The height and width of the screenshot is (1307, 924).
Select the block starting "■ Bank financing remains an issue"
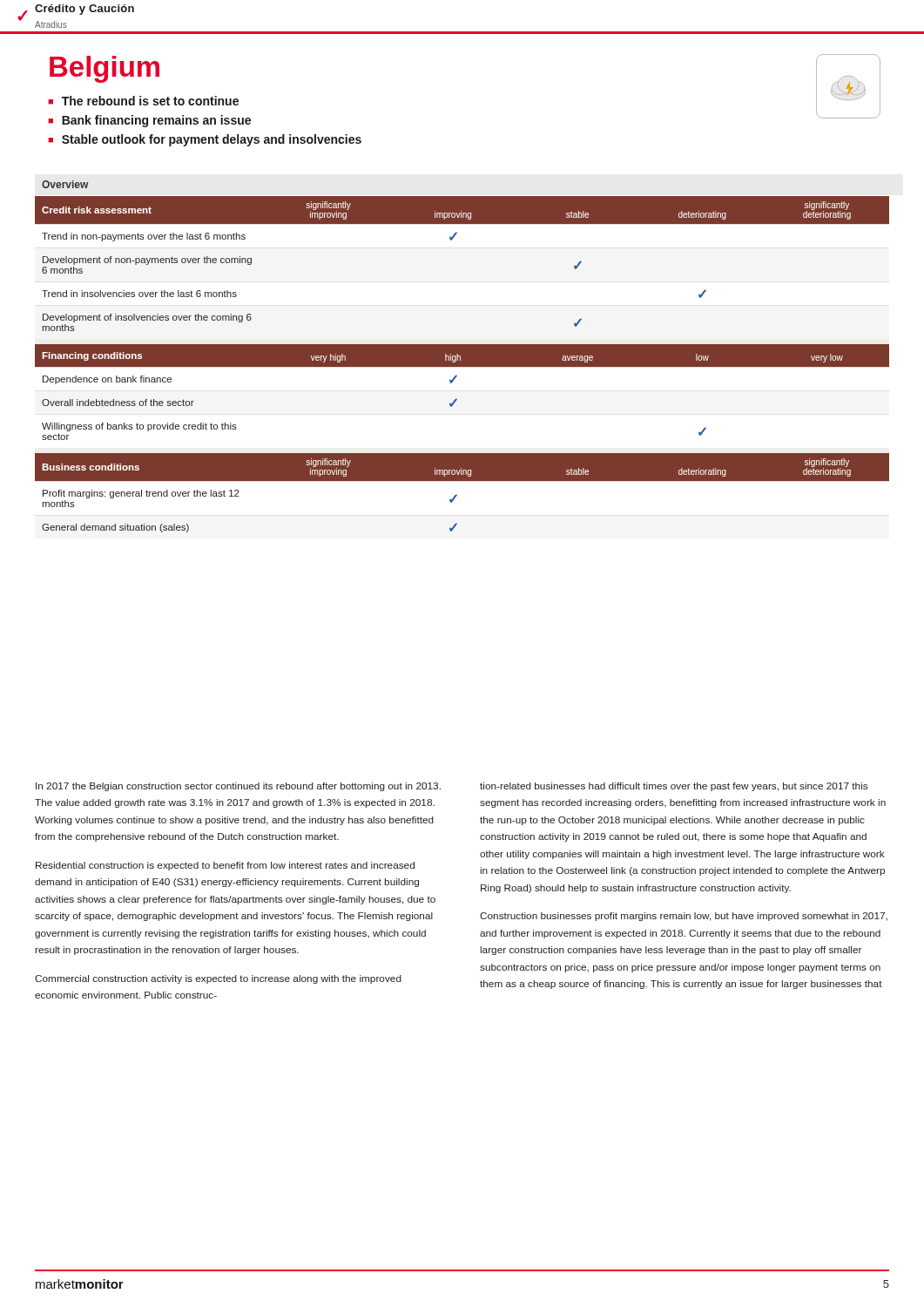150,120
